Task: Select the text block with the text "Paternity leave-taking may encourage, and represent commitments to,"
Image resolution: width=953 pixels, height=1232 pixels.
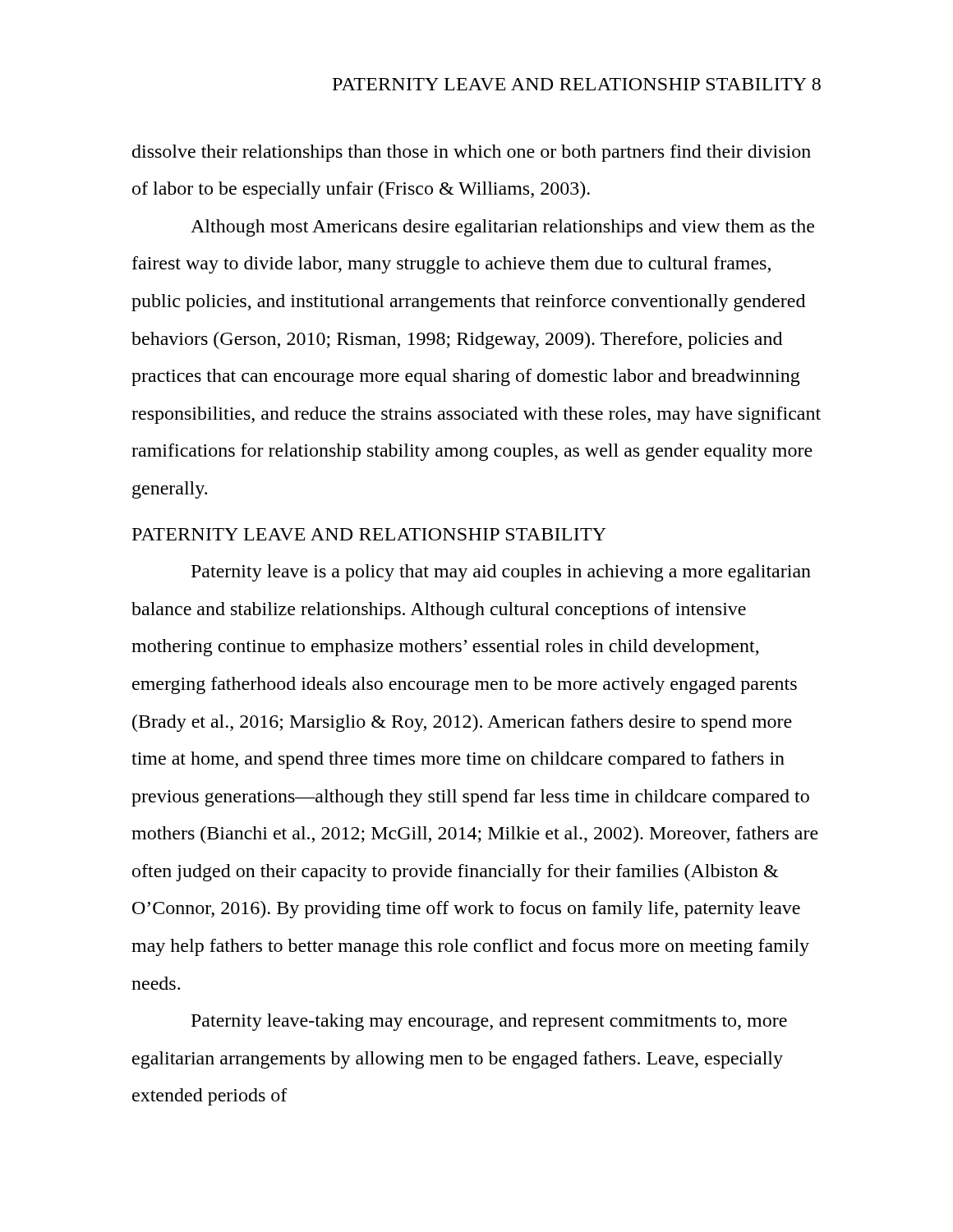Action: pyautogui.click(x=459, y=1058)
